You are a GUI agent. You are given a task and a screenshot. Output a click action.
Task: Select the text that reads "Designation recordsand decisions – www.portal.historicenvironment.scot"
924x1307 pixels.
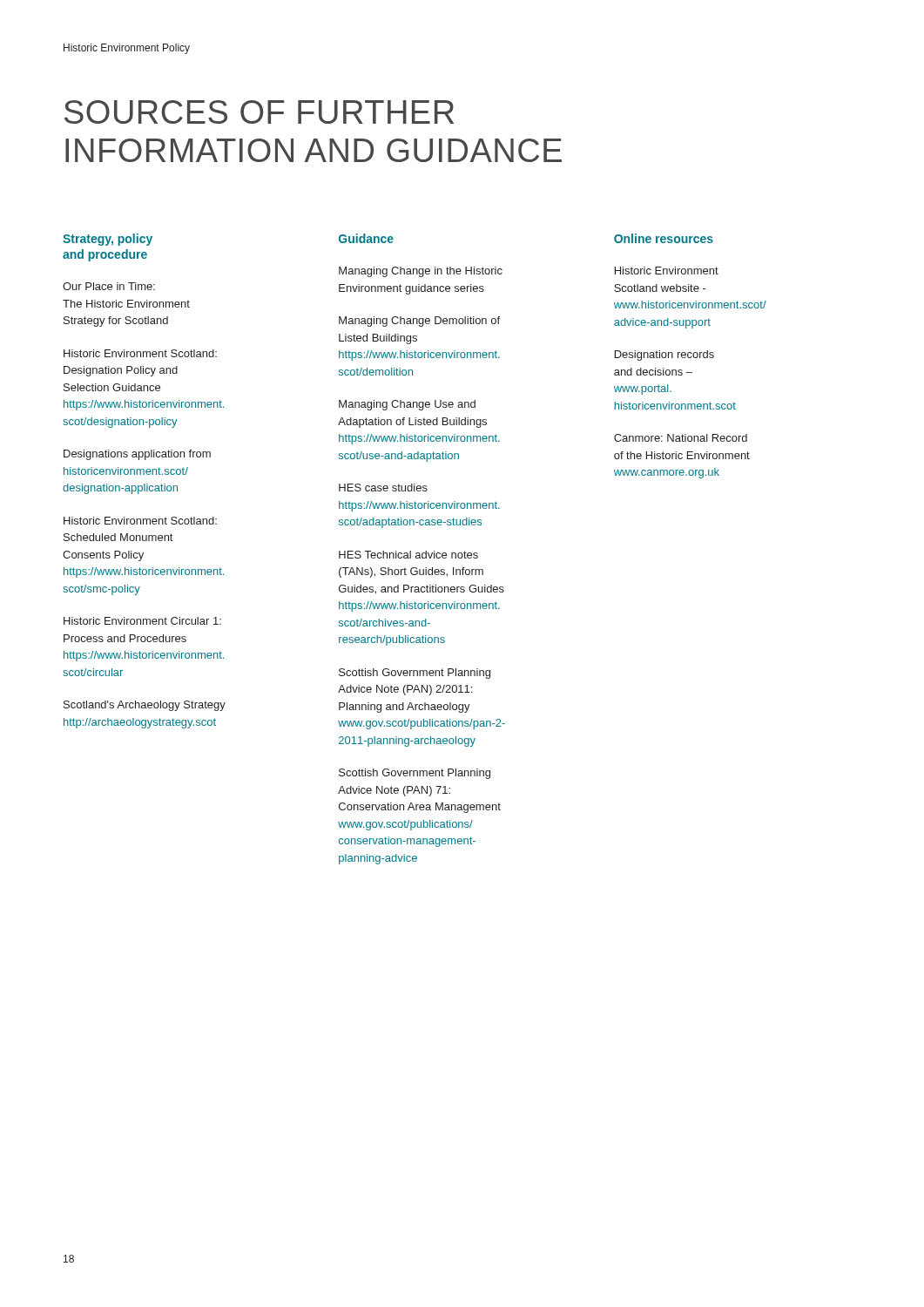(675, 380)
